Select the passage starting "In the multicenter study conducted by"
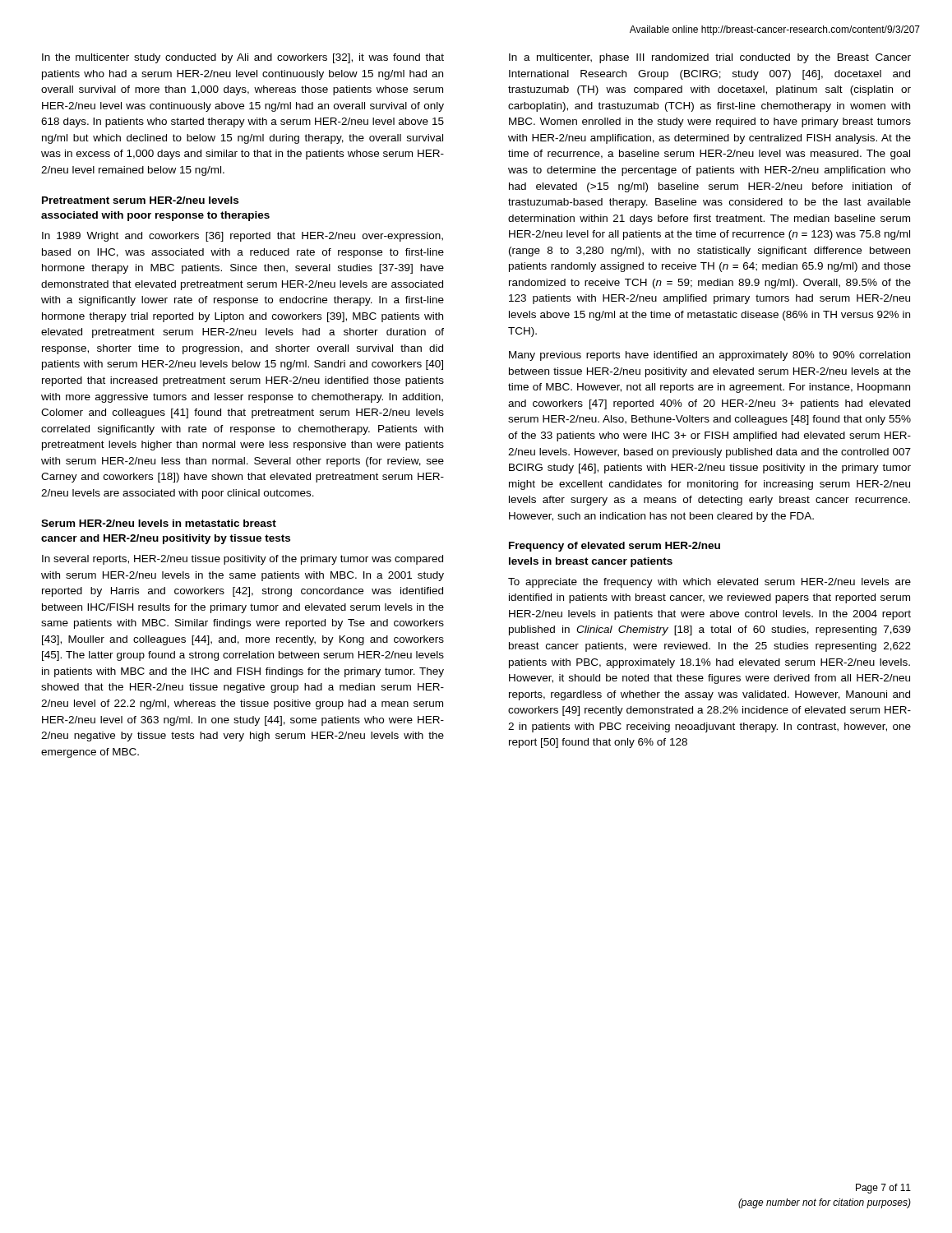The width and height of the screenshot is (952, 1233). [x=243, y=114]
